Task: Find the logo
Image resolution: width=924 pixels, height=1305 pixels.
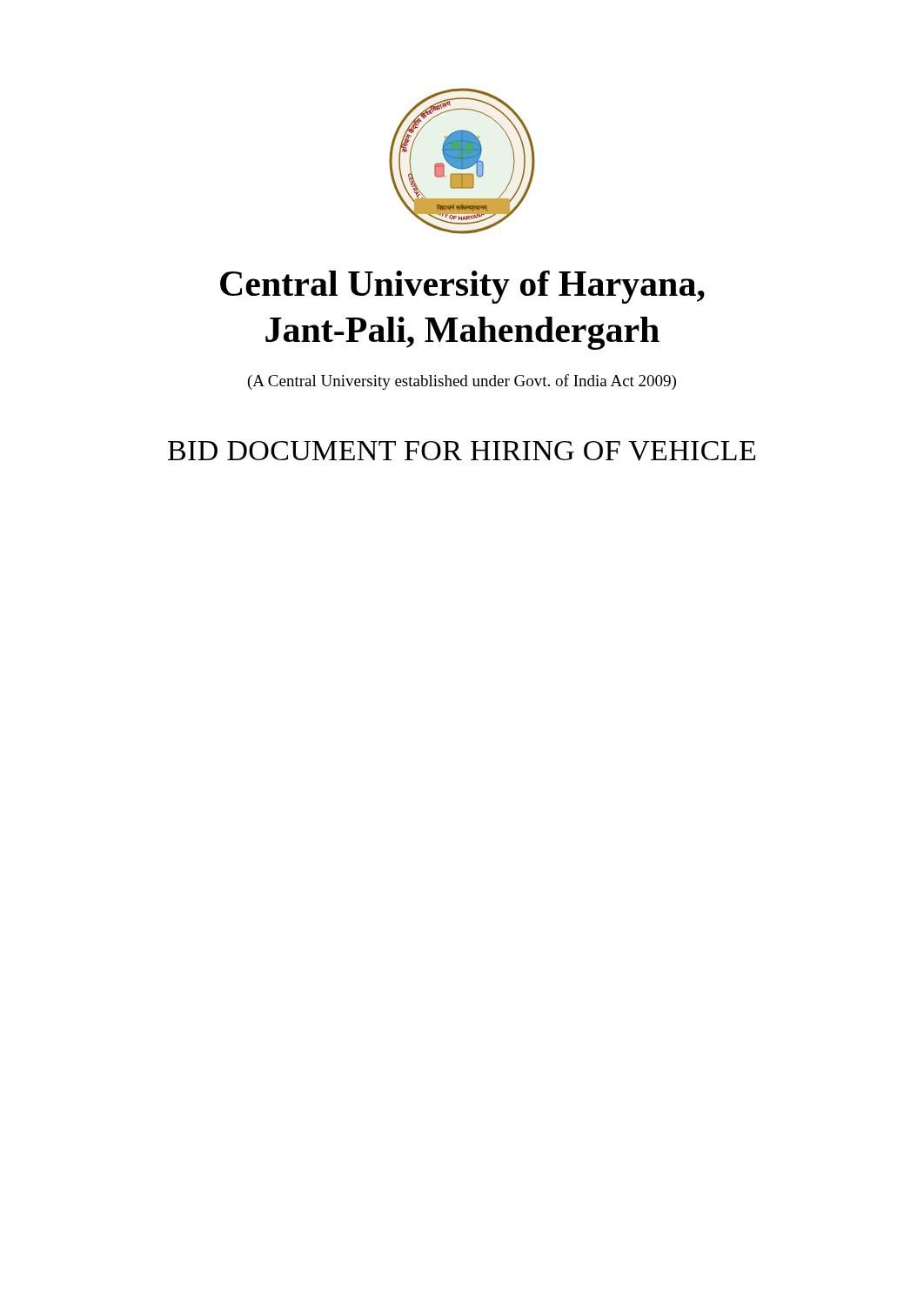Action: click(x=462, y=161)
